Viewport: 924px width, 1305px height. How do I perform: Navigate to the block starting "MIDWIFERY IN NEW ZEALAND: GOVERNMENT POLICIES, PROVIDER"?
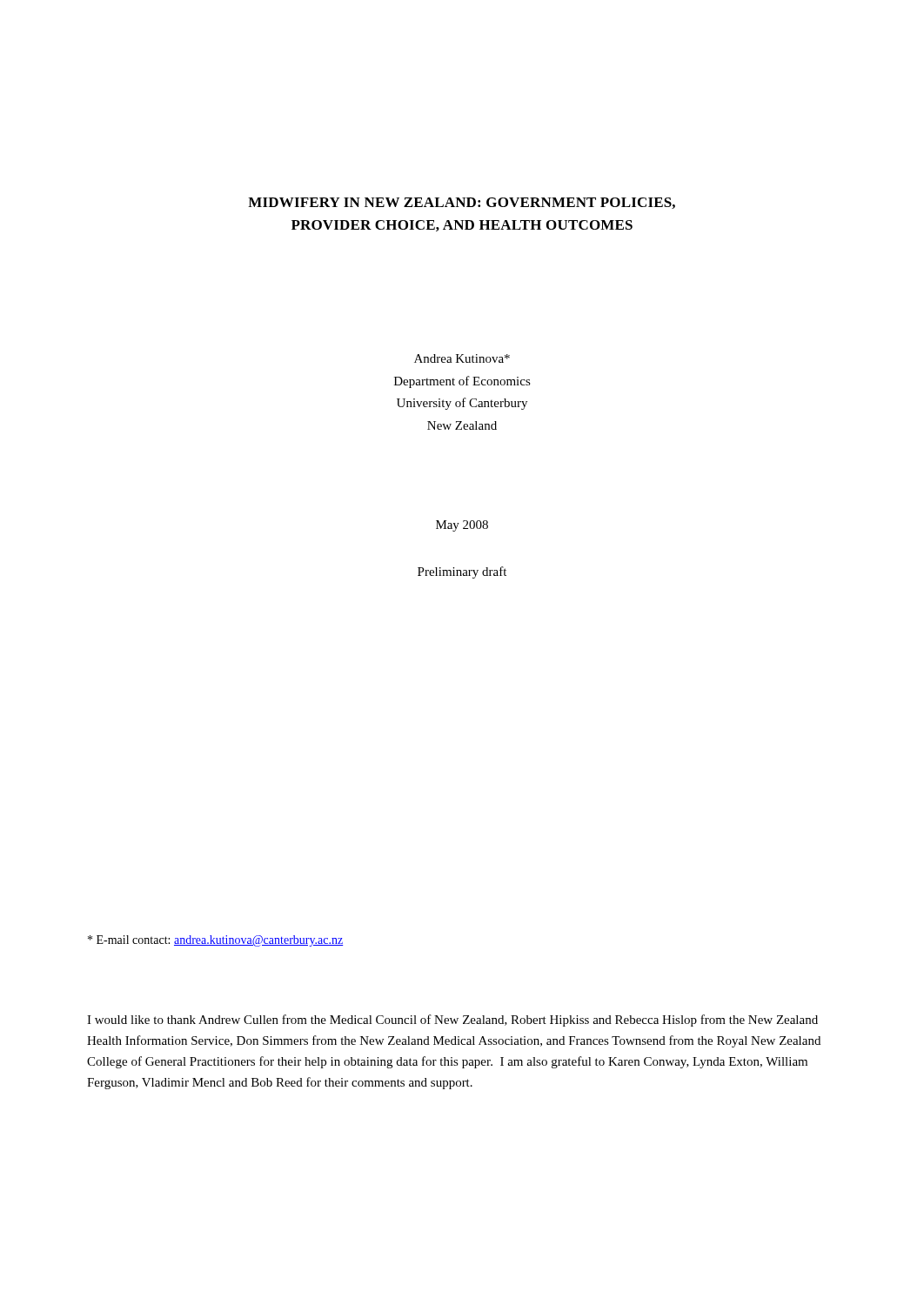[x=462, y=214]
